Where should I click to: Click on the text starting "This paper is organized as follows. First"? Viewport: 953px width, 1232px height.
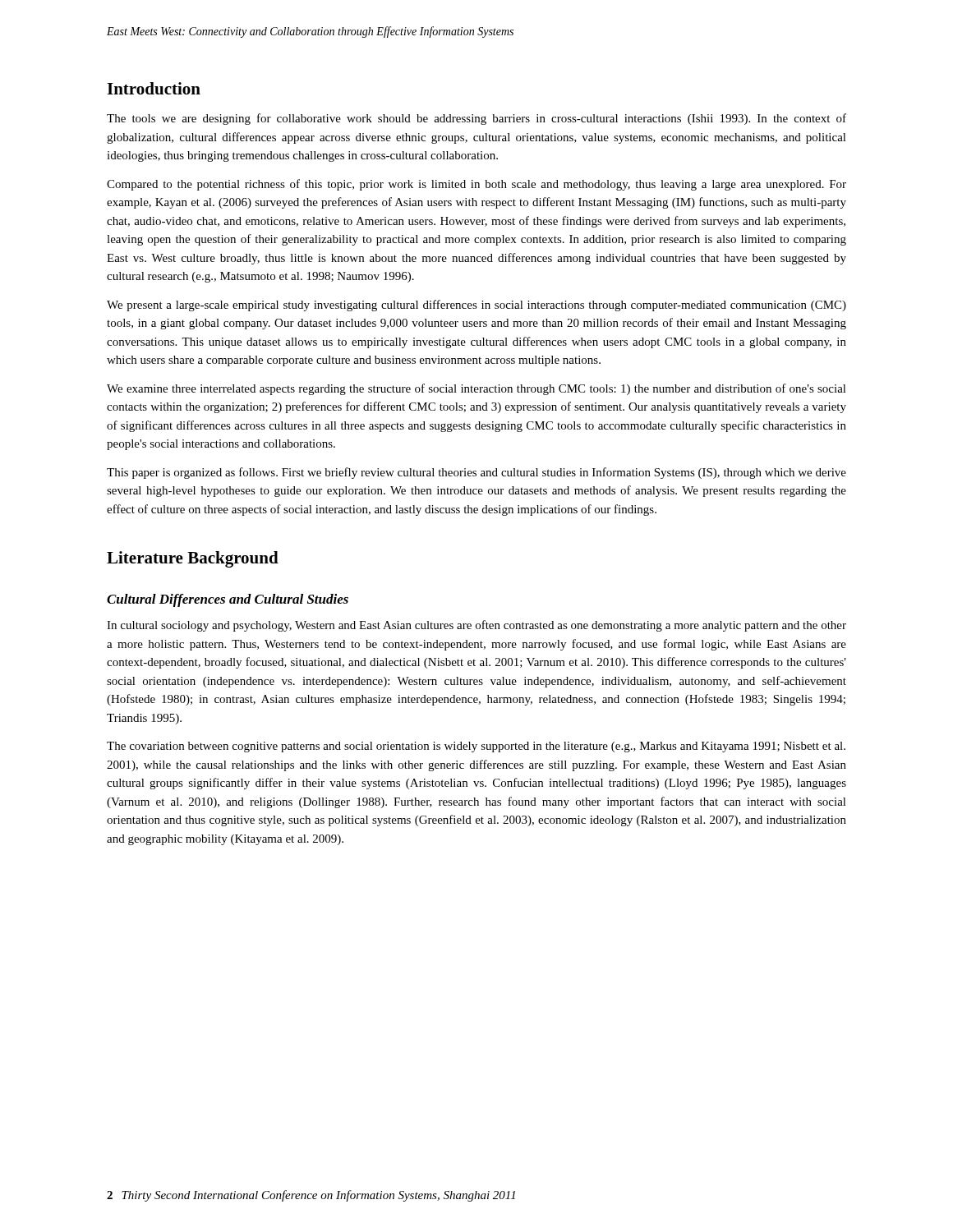coord(476,491)
